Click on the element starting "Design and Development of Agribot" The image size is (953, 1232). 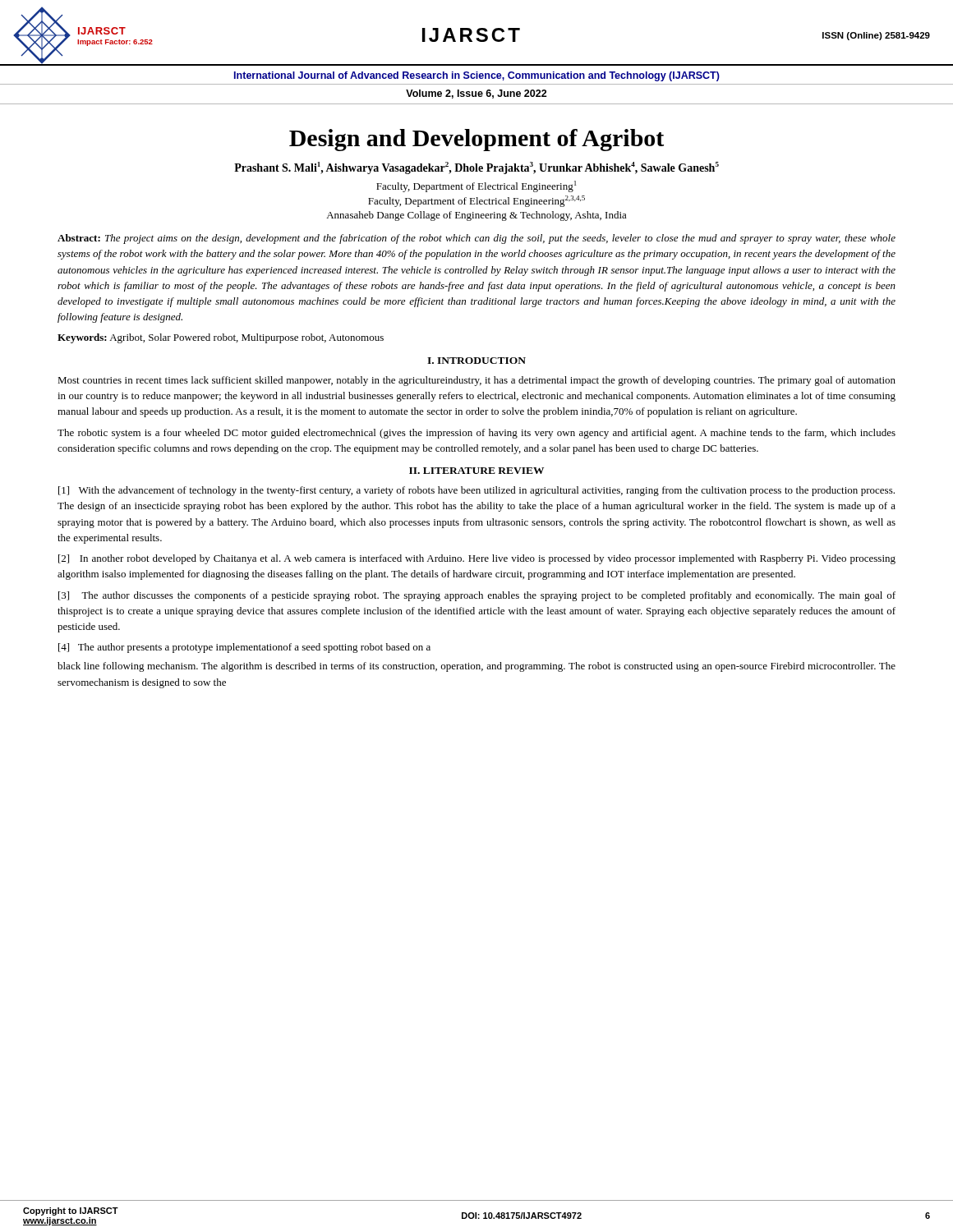point(476,138)
